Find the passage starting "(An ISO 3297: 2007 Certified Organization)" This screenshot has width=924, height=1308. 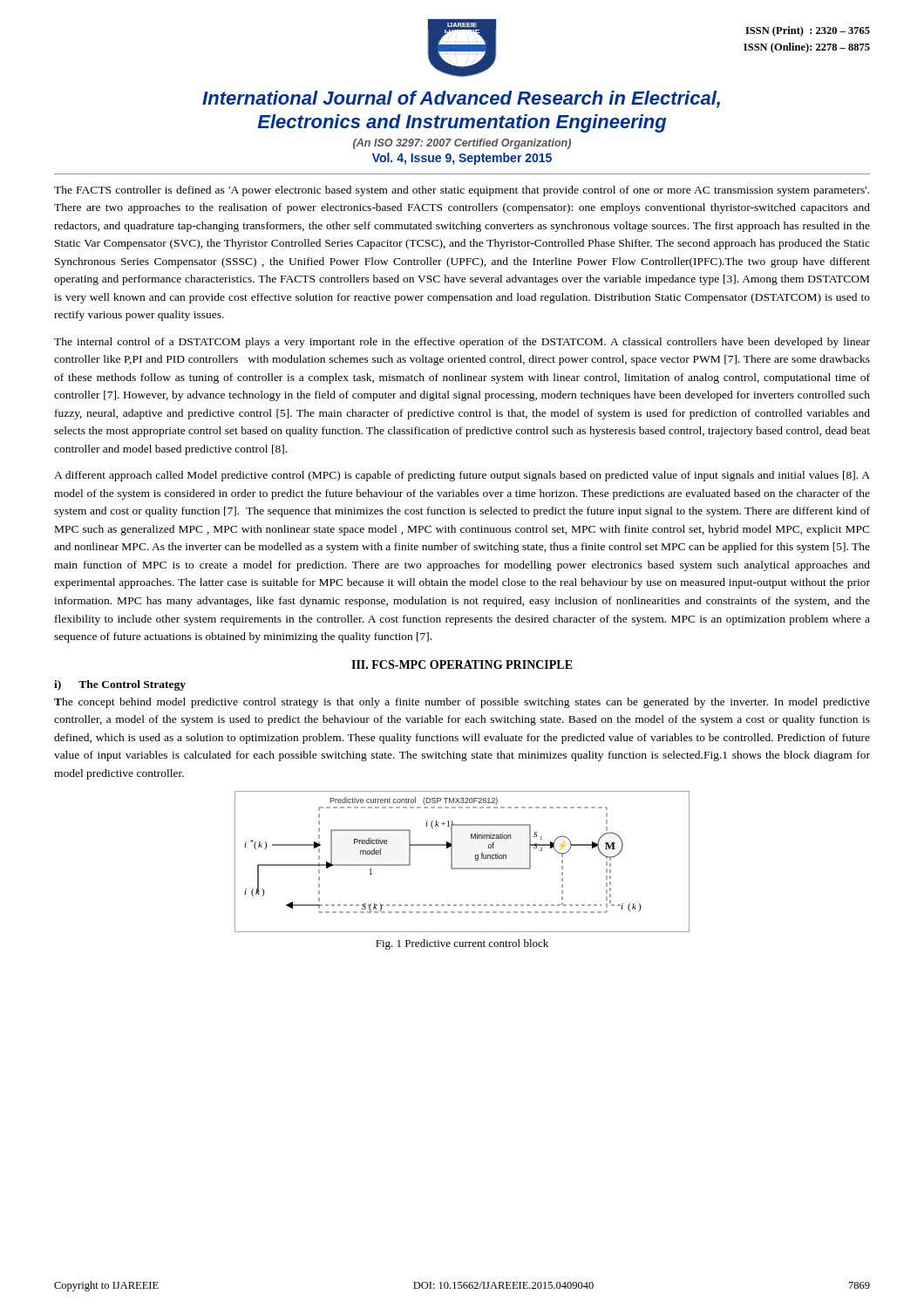462,143
